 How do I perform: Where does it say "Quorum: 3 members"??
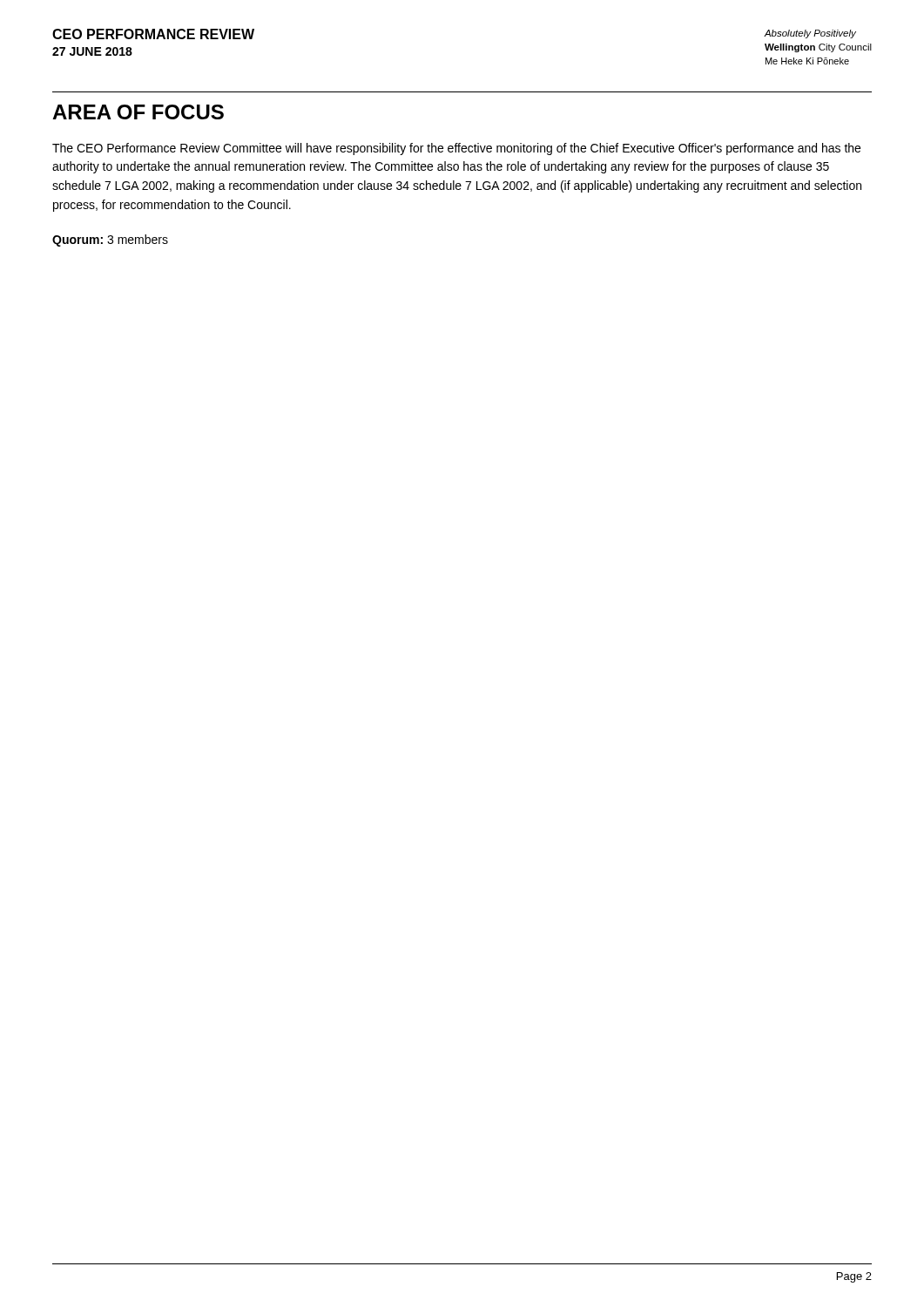coord(110,239)
